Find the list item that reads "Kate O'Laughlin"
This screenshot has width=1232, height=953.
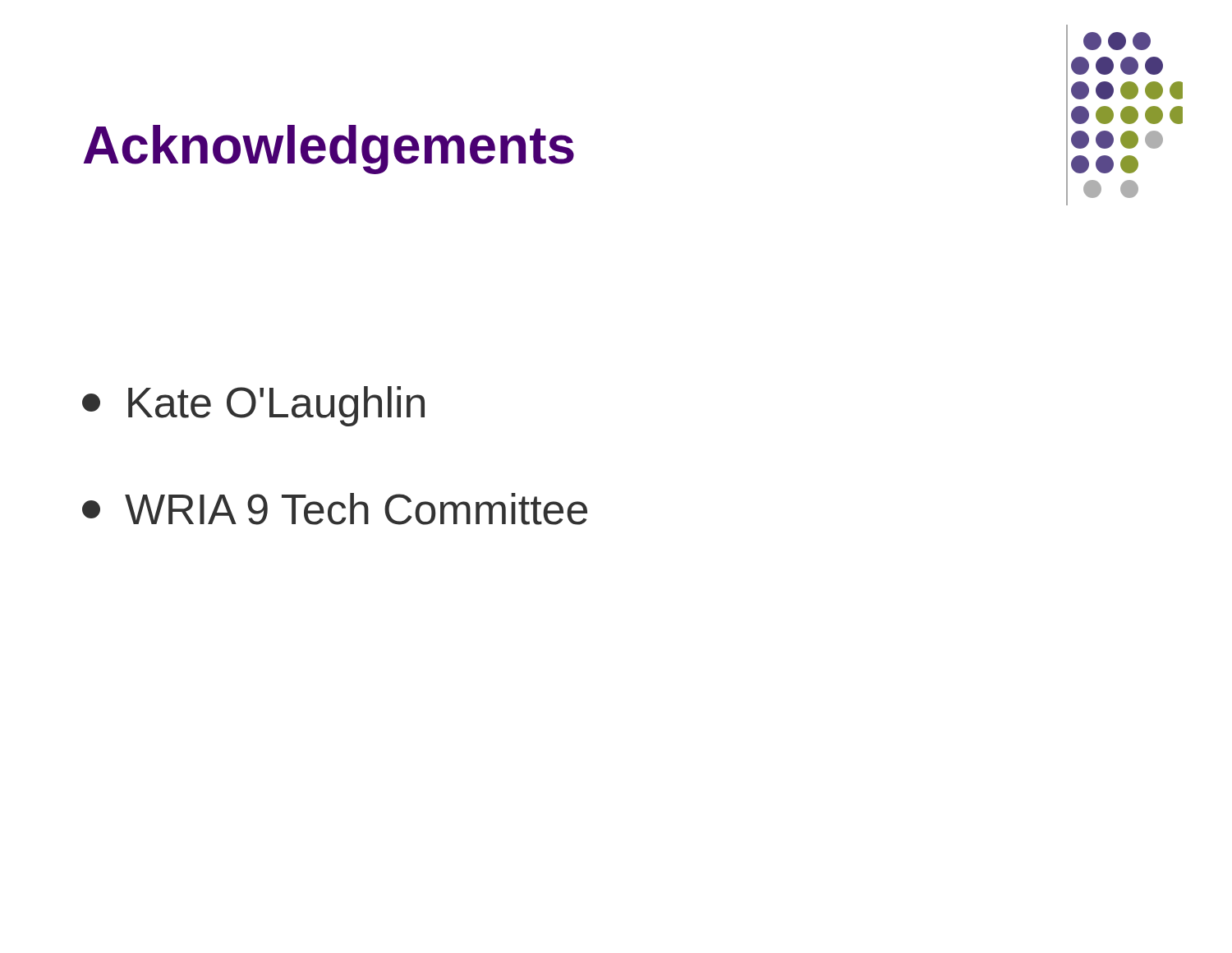[x=255, y=403]
